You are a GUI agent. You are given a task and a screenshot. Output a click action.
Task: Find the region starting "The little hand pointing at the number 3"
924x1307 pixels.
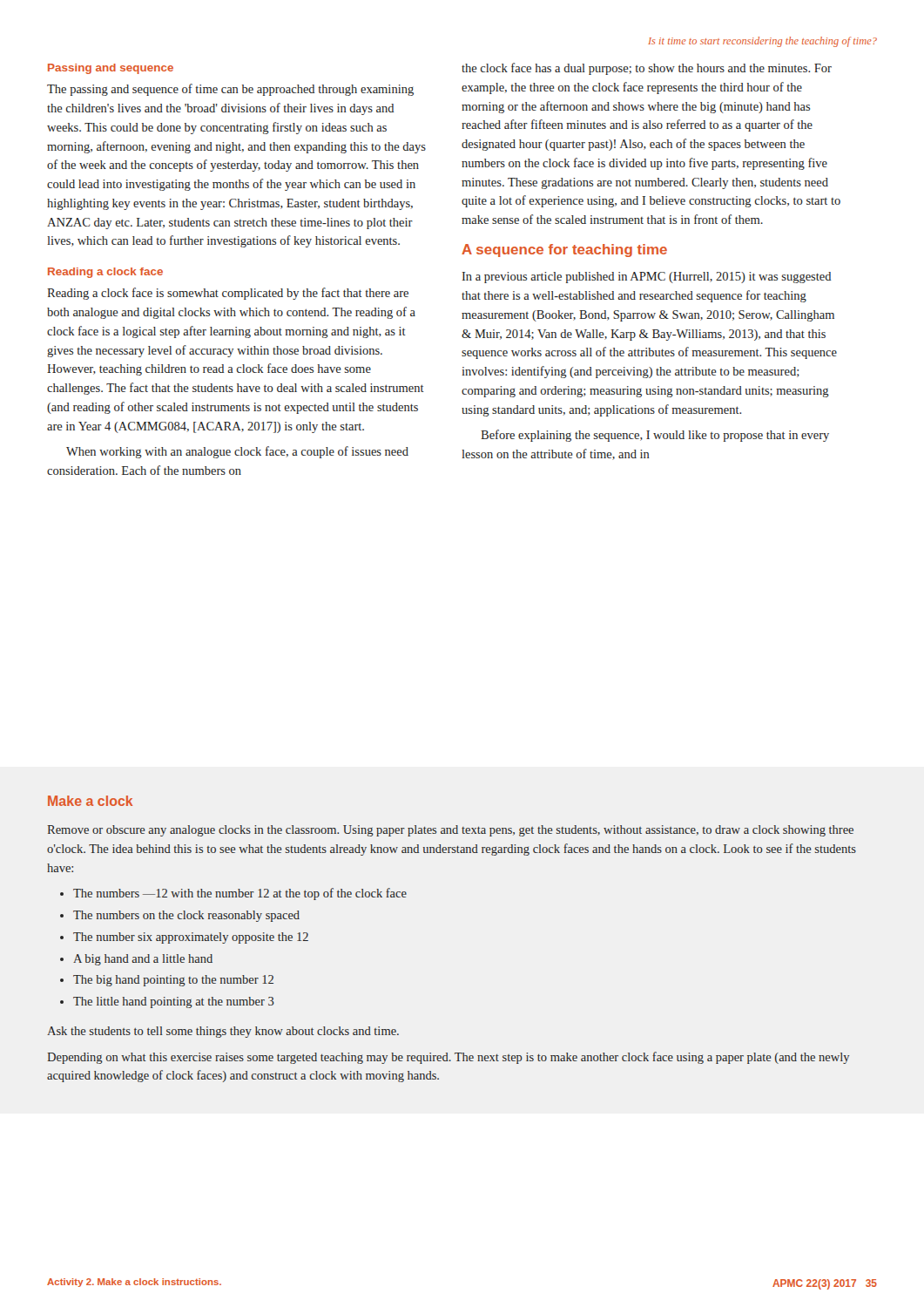[174, 1001]
